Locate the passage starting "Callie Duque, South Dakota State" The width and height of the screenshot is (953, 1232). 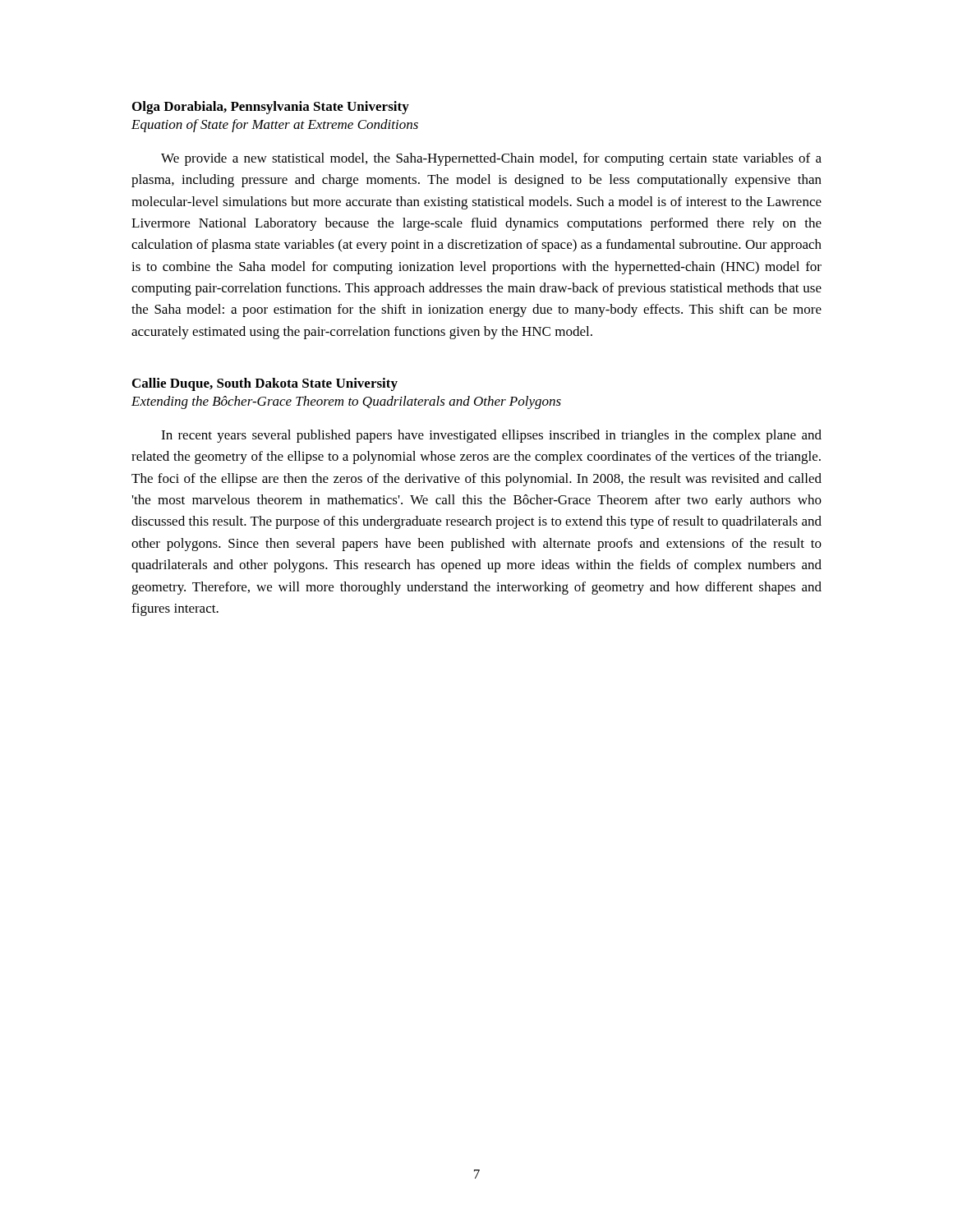click(265, 383)
